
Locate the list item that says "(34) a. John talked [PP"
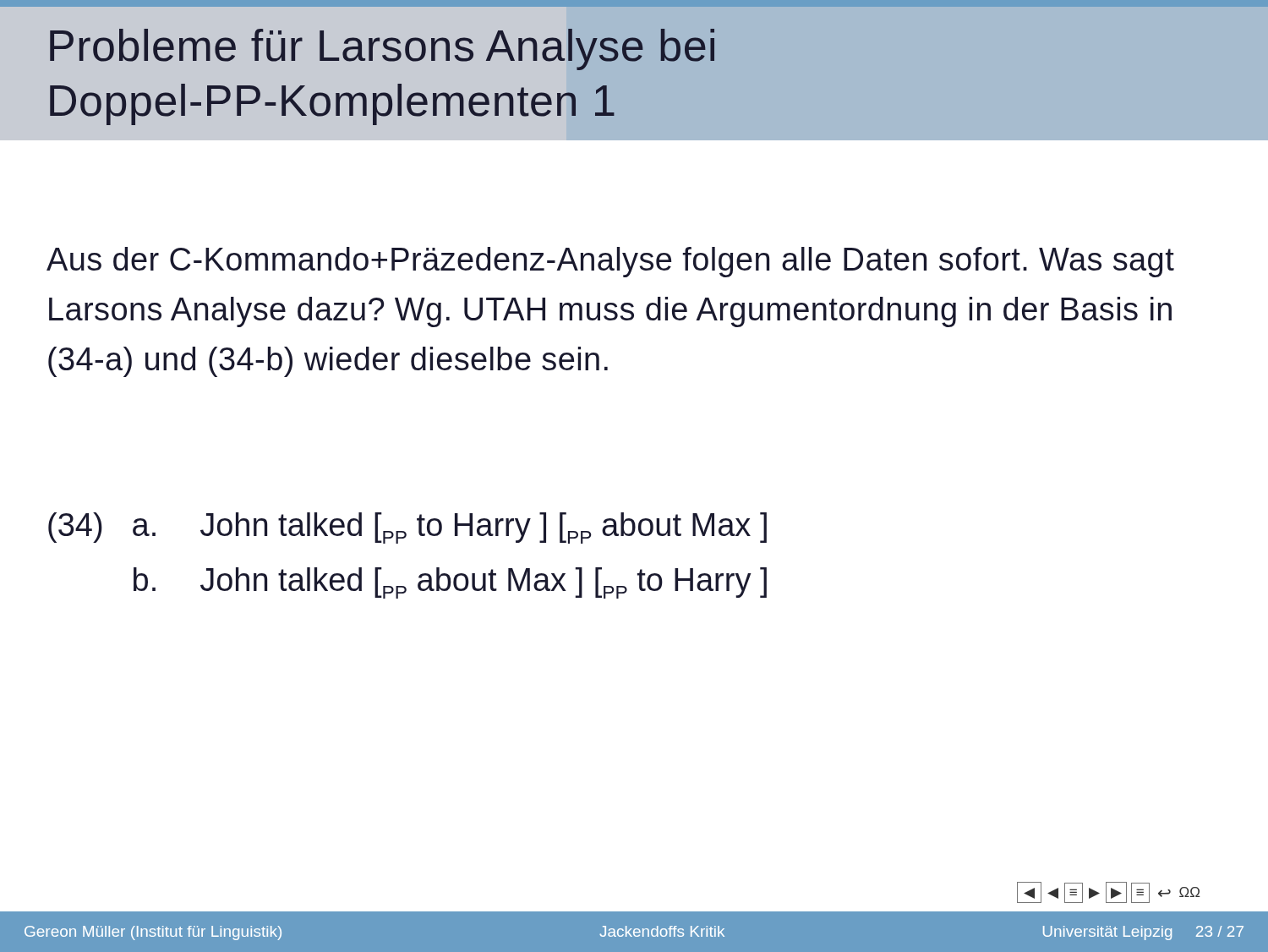(x=408, y=527)
